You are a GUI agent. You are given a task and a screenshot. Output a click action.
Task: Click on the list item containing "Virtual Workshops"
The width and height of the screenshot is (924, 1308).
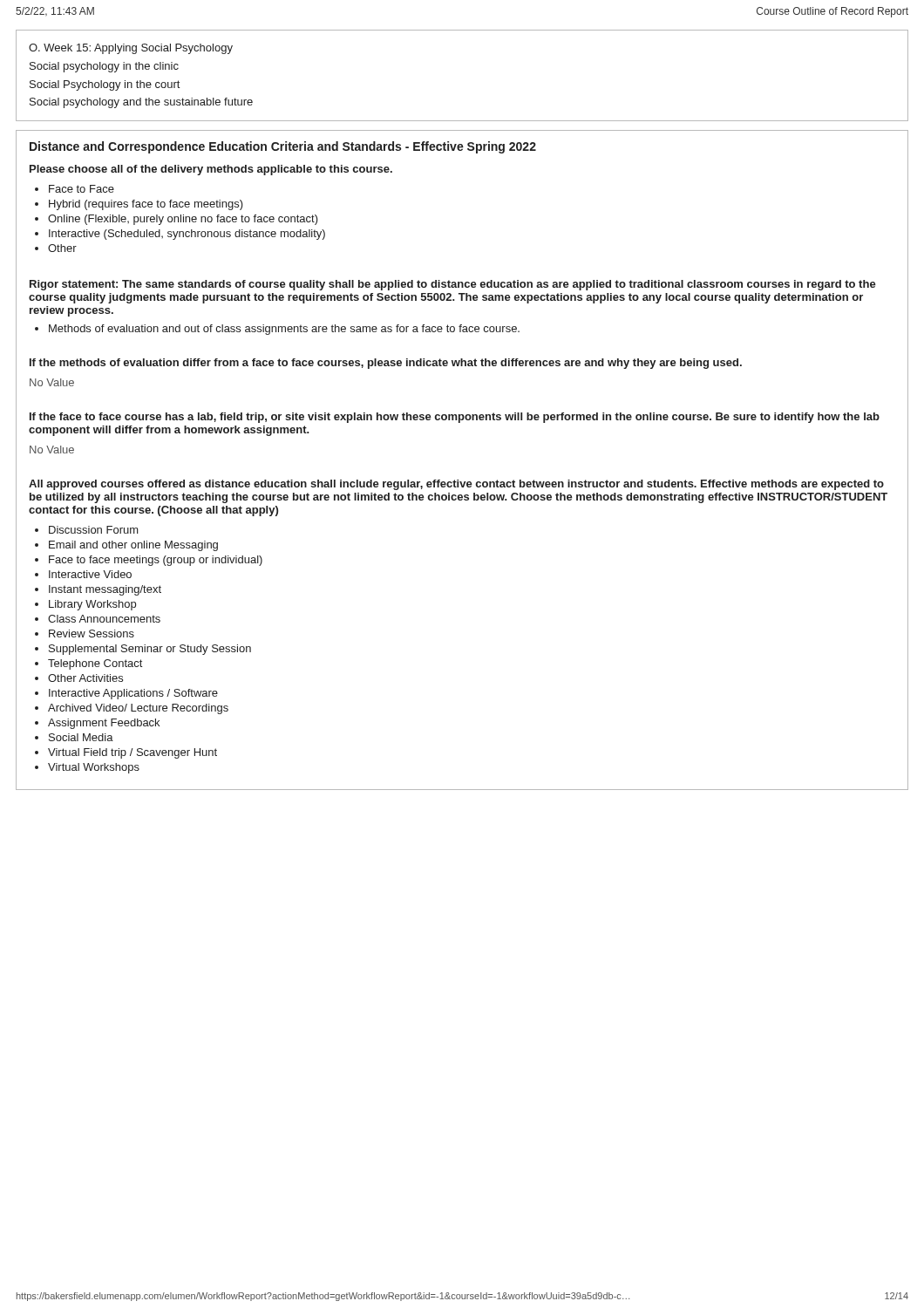tap(94, 767)
